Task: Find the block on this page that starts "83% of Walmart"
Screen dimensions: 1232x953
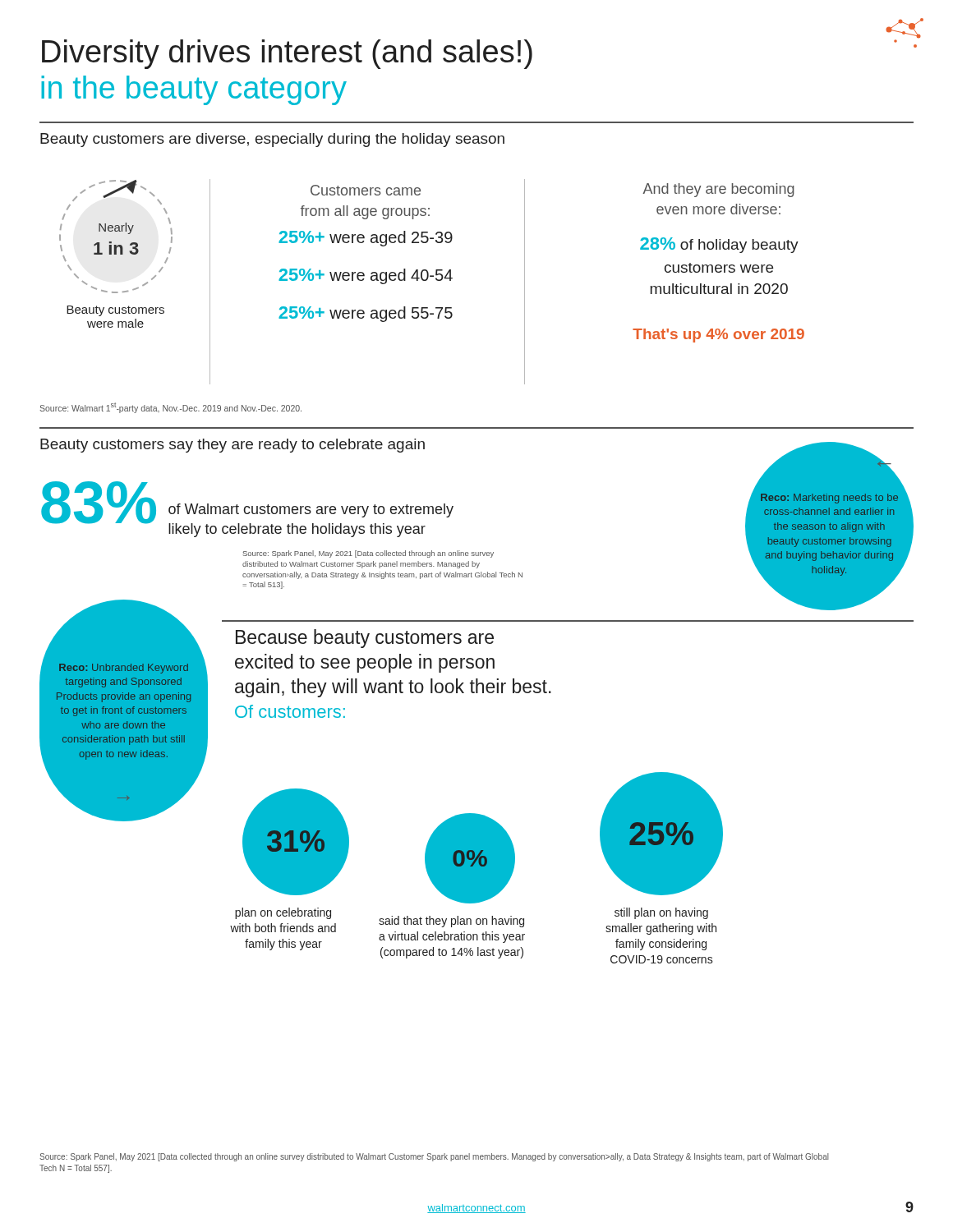Action: 246,506
